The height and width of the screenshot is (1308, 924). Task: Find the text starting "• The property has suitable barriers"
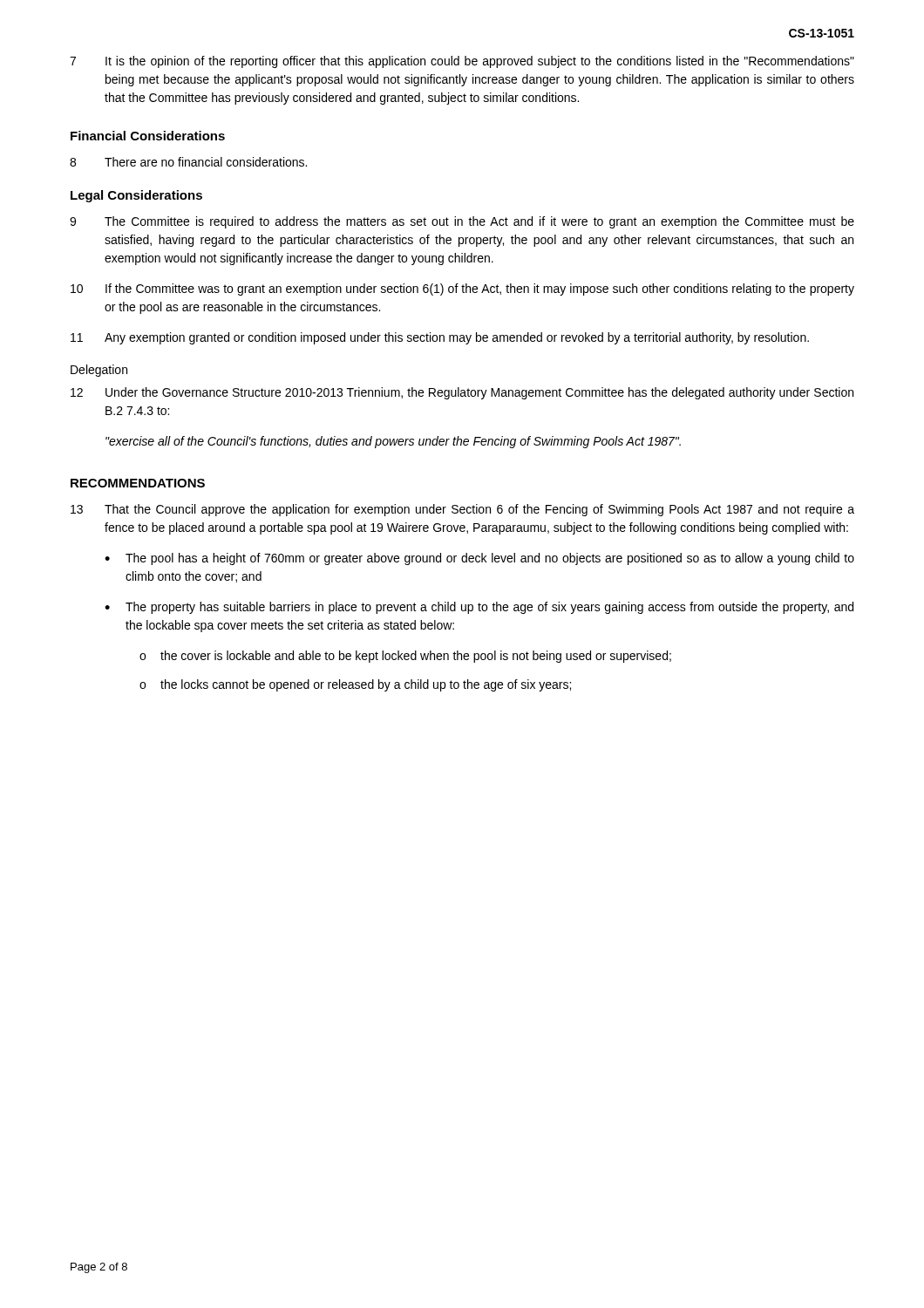(479, 616)
